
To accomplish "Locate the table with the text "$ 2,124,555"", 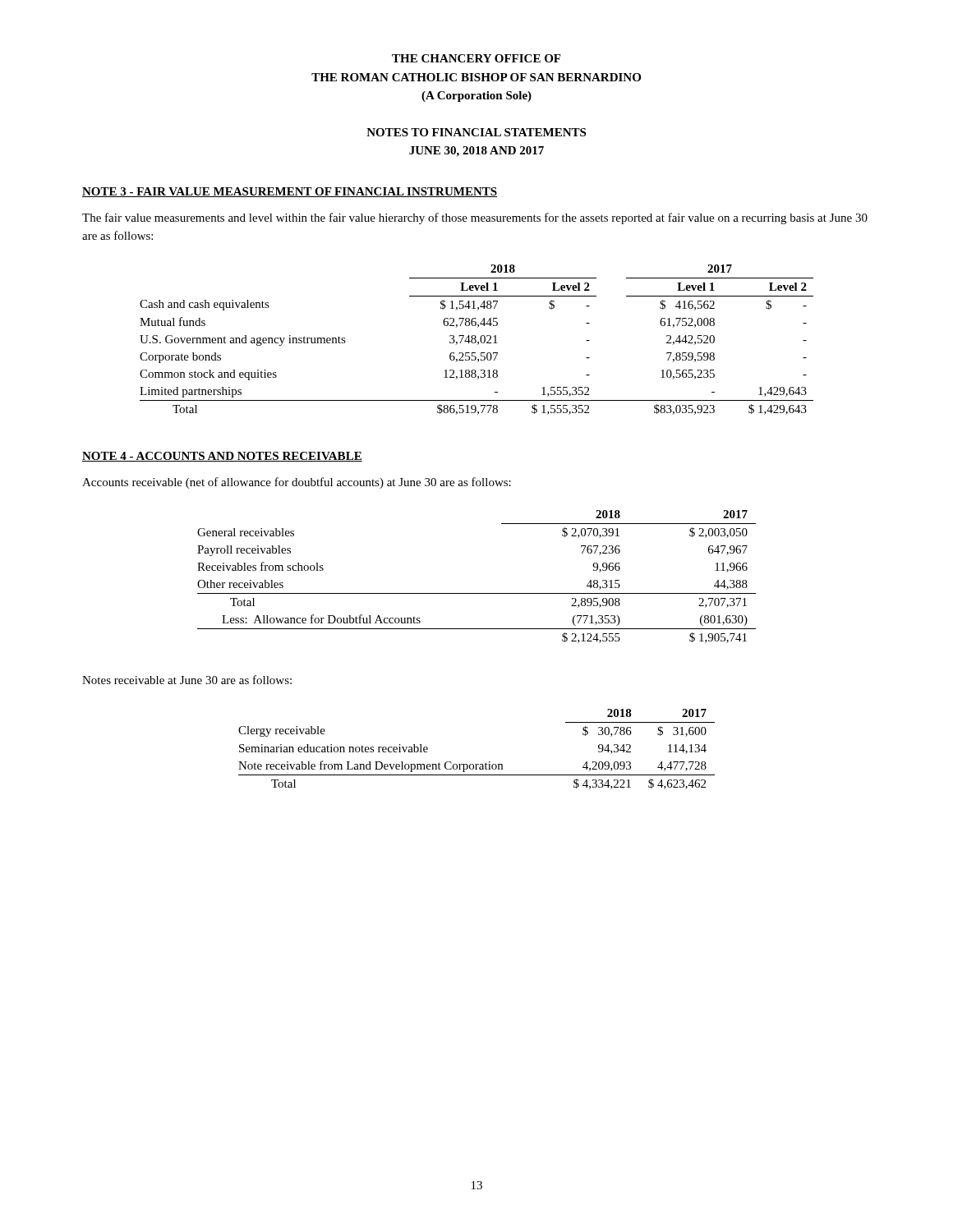I will (x=476, y=576).
